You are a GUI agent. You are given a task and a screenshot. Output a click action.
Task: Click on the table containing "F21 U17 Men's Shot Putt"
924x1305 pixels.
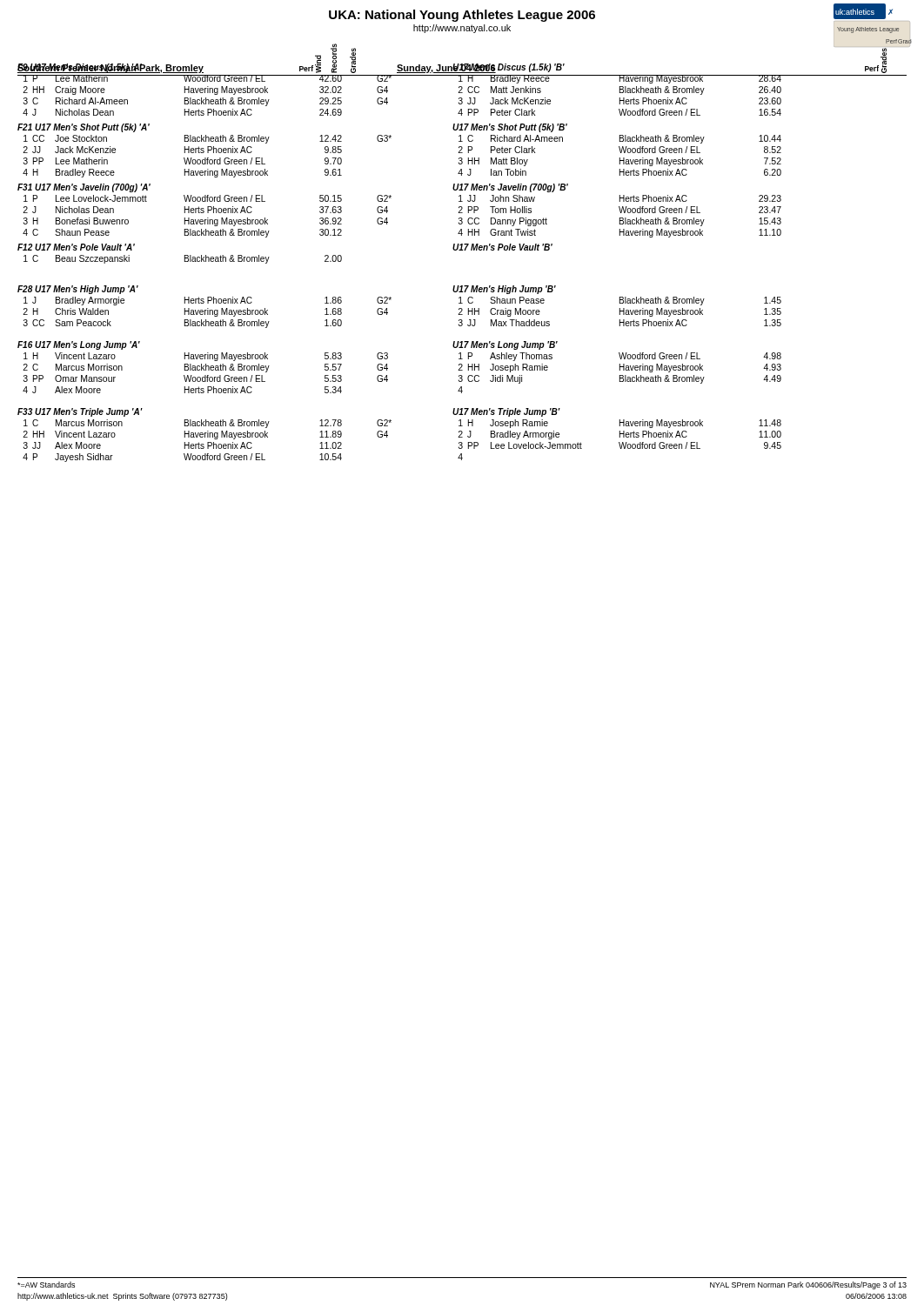click(x=462, y=151)
